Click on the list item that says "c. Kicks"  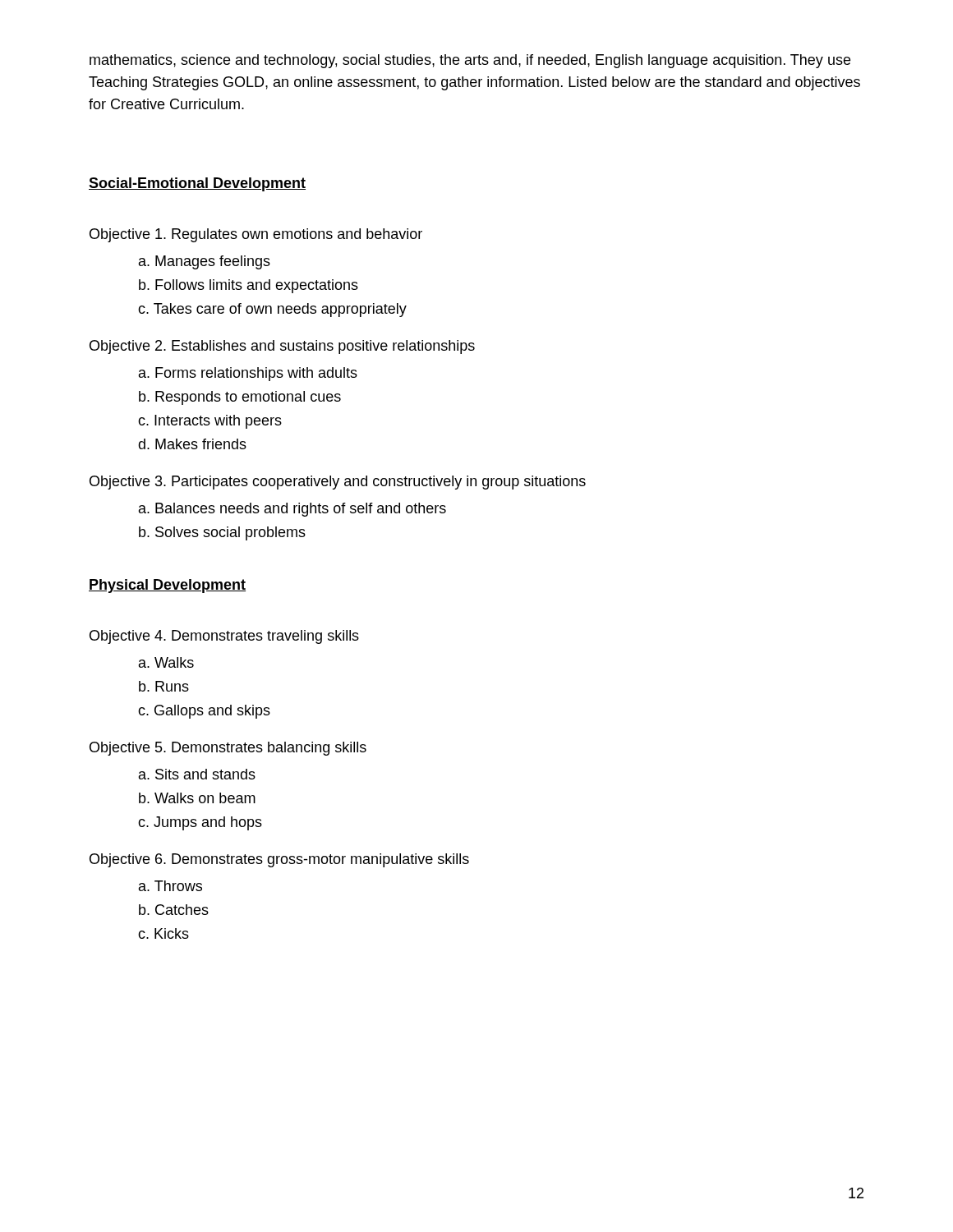(163, 934)
